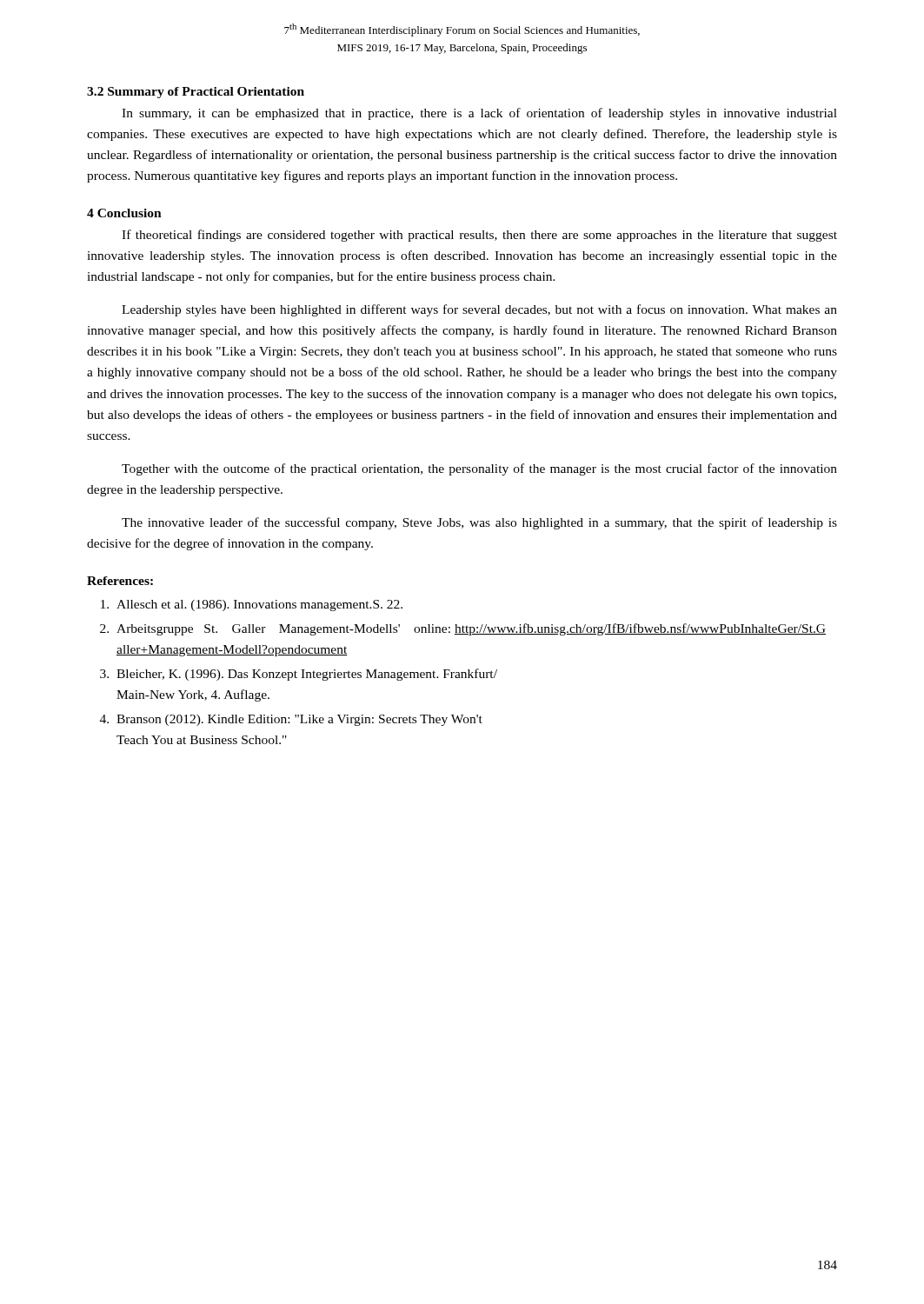Find the block on this page that starts "In summary, it can"
924x1304 pixels.
[x=462, y=145]
